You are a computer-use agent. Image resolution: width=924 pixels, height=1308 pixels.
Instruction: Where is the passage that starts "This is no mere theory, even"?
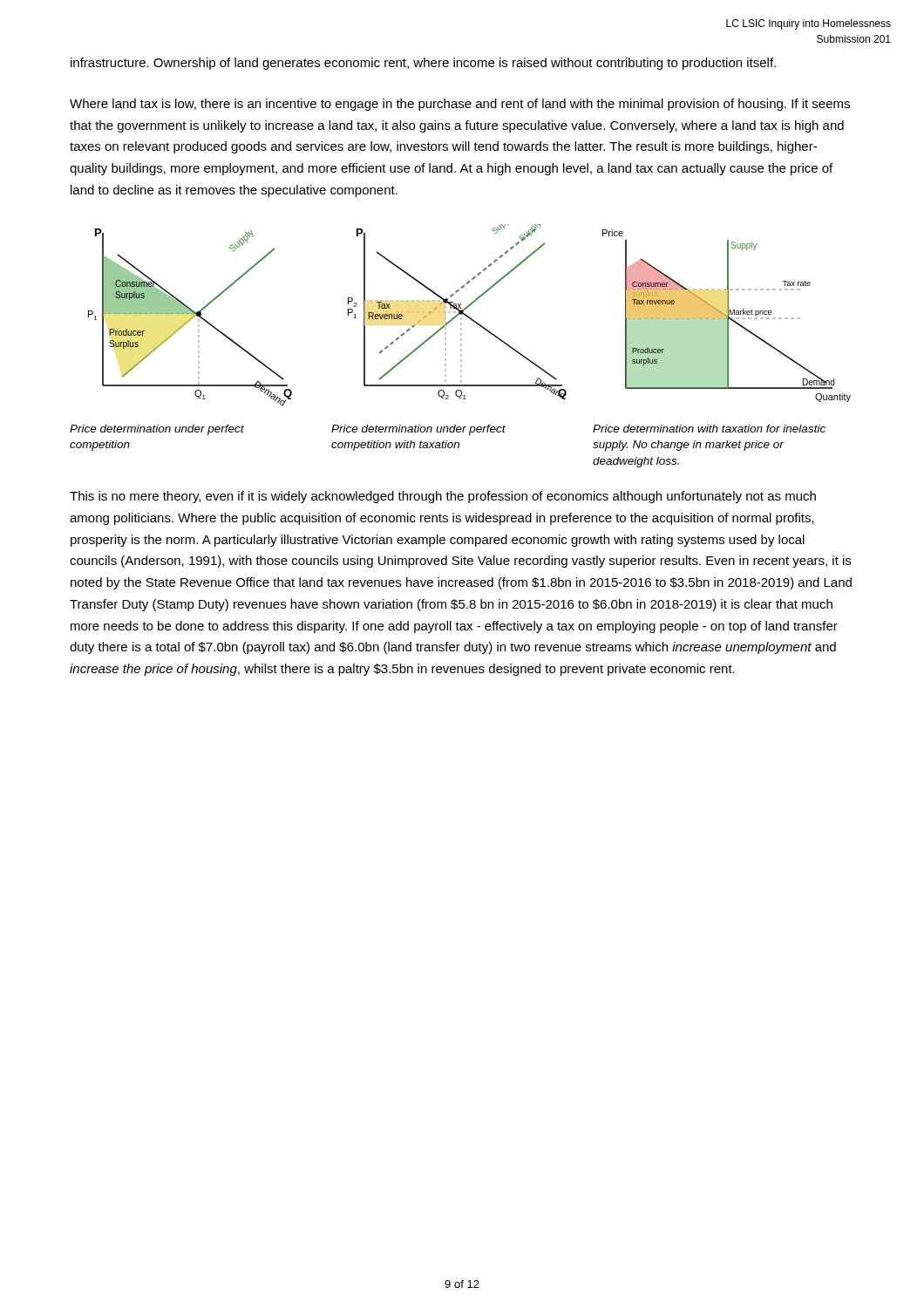coord(461,582)
